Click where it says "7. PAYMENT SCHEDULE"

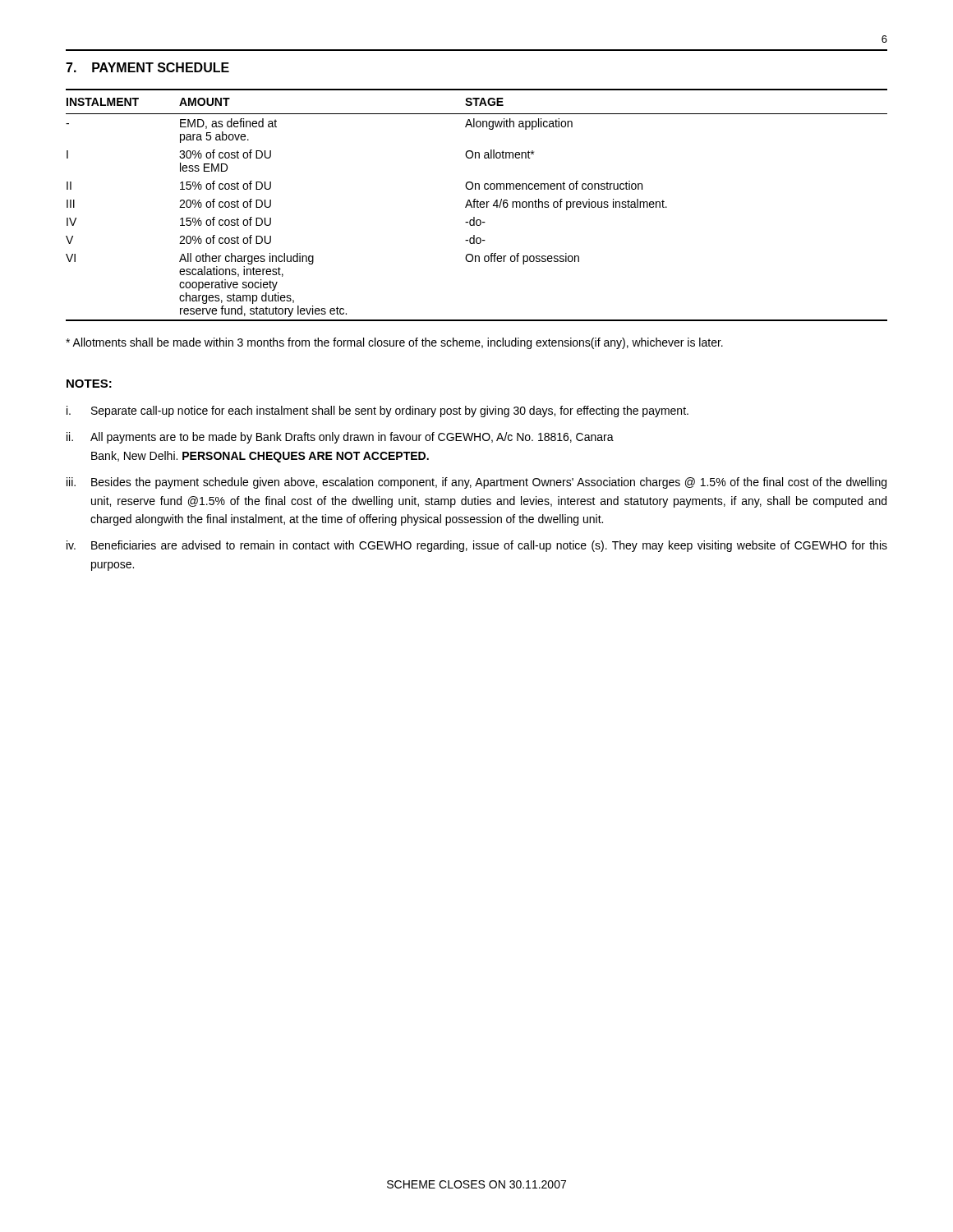148,68
